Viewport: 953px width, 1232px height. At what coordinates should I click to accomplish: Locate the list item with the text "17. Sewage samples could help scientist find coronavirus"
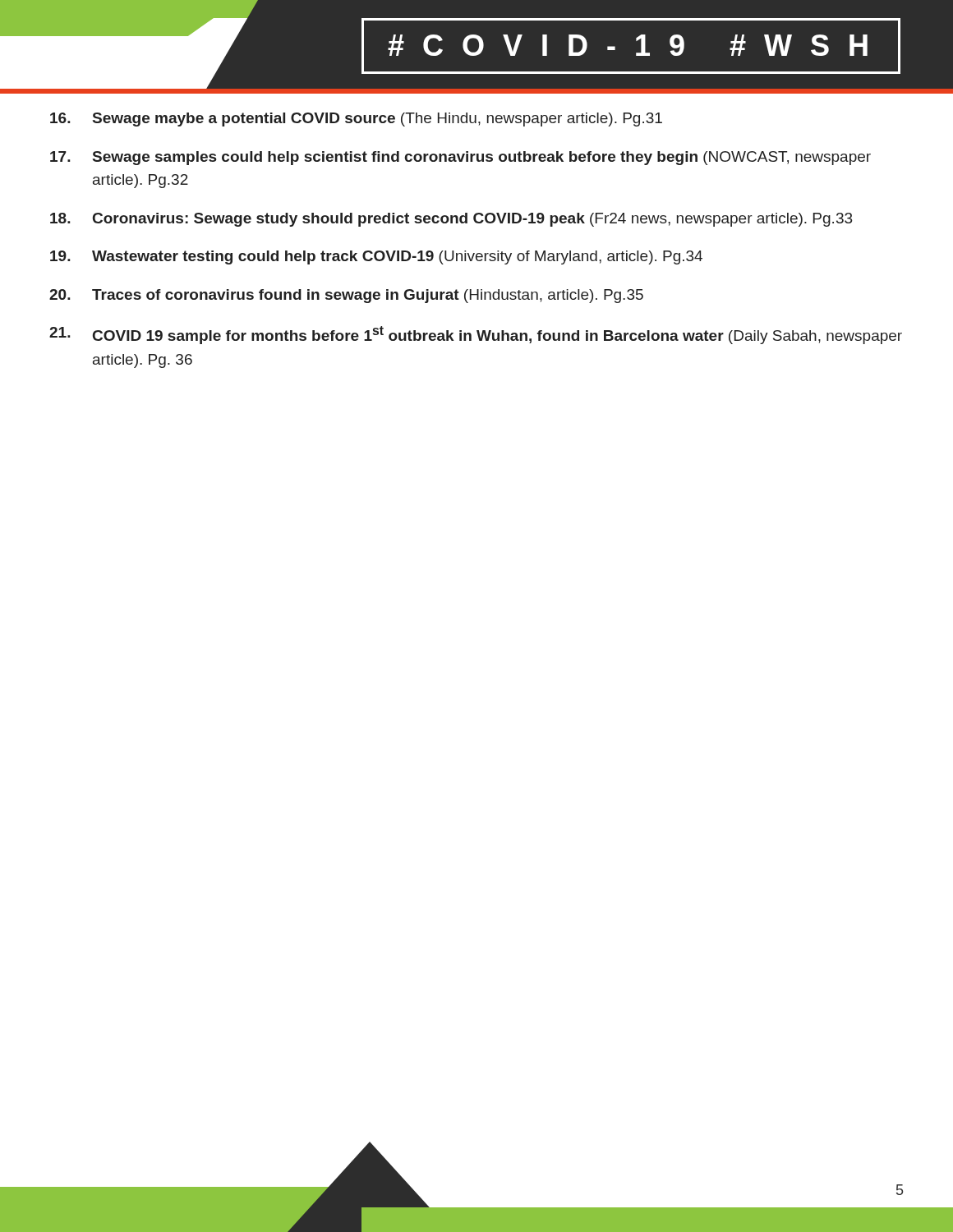click(x=485, y=168)
